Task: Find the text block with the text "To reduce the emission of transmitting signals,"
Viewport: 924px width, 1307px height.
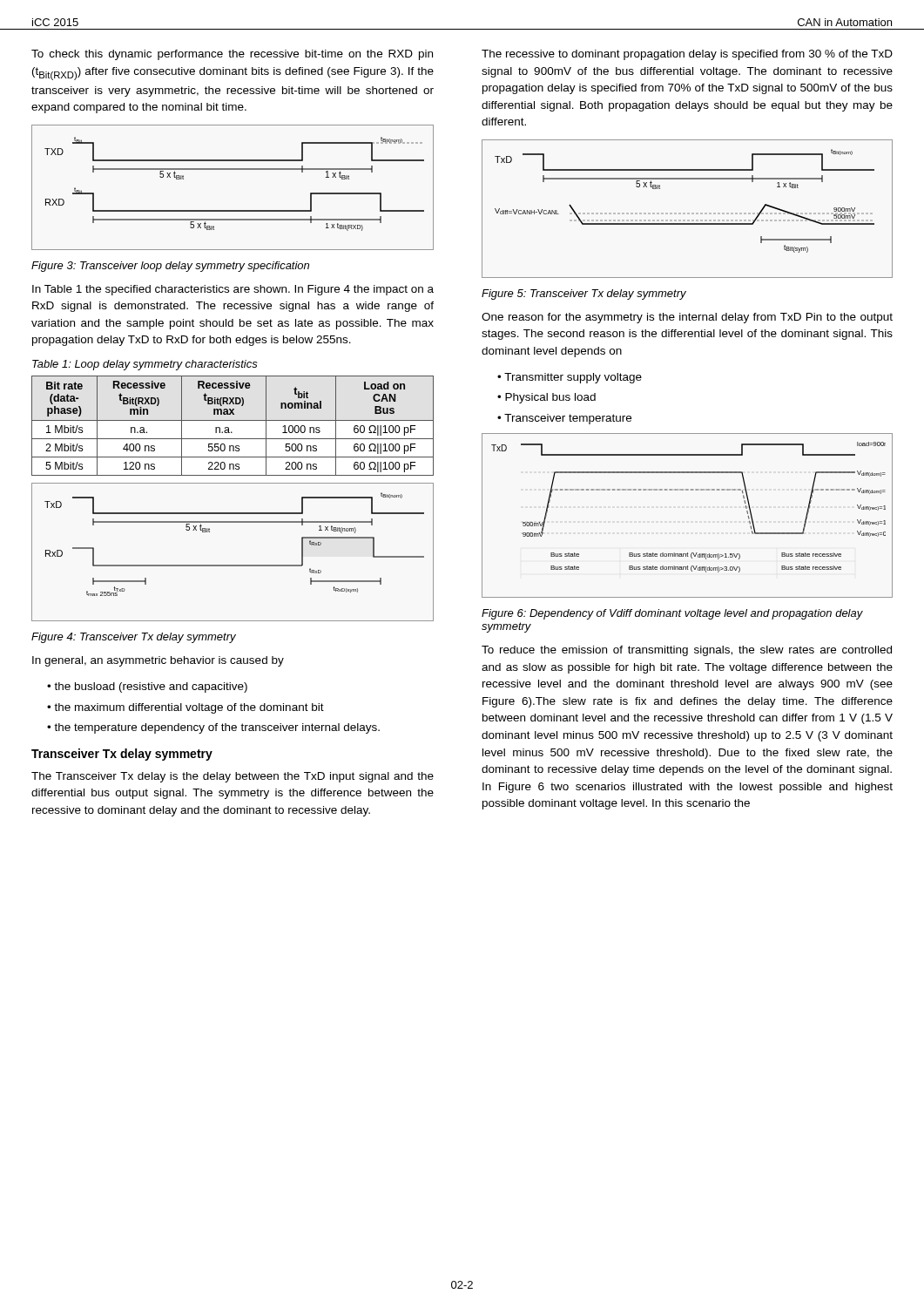Action: point(687,727)
